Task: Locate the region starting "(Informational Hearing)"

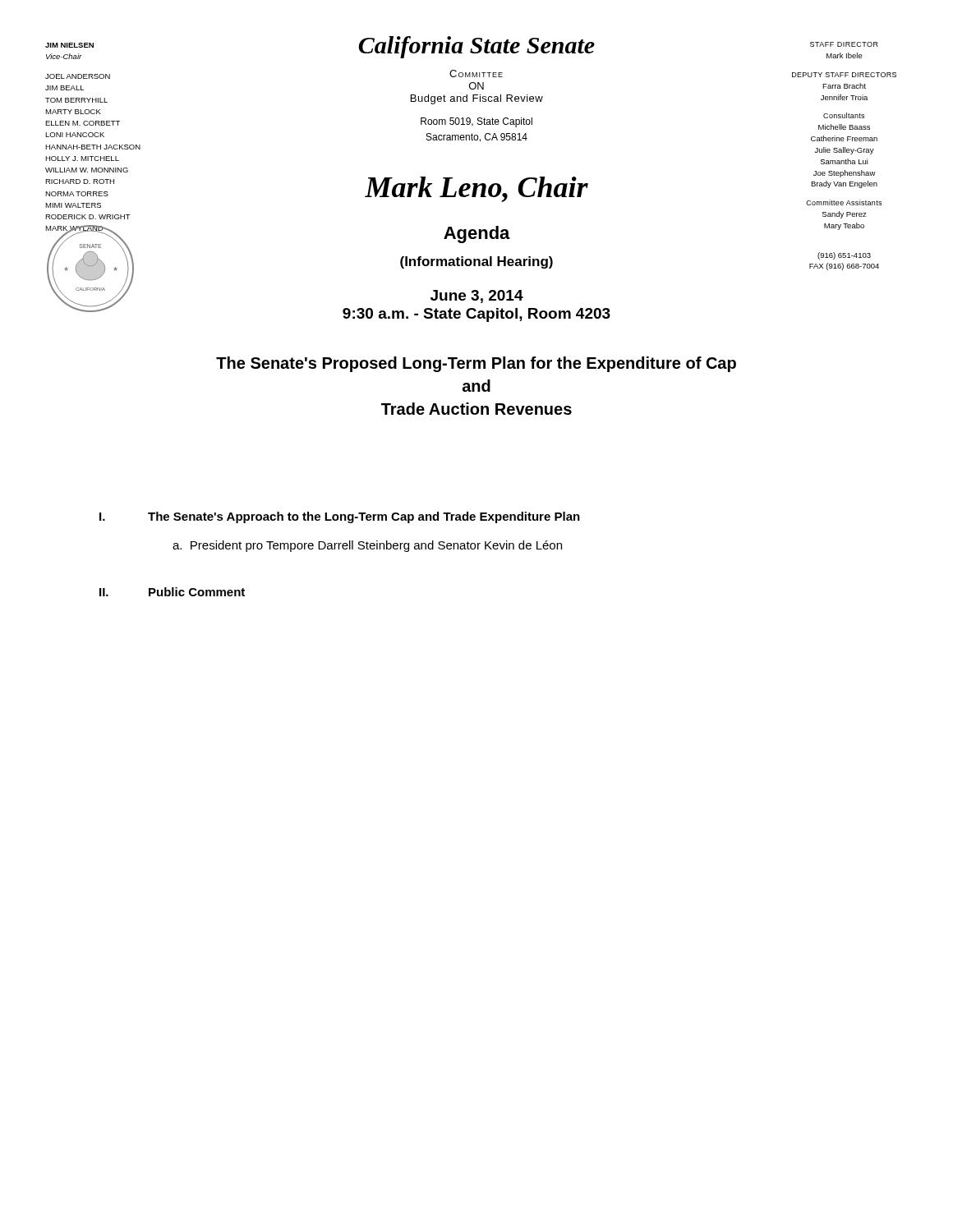Action: coord(476,262)
